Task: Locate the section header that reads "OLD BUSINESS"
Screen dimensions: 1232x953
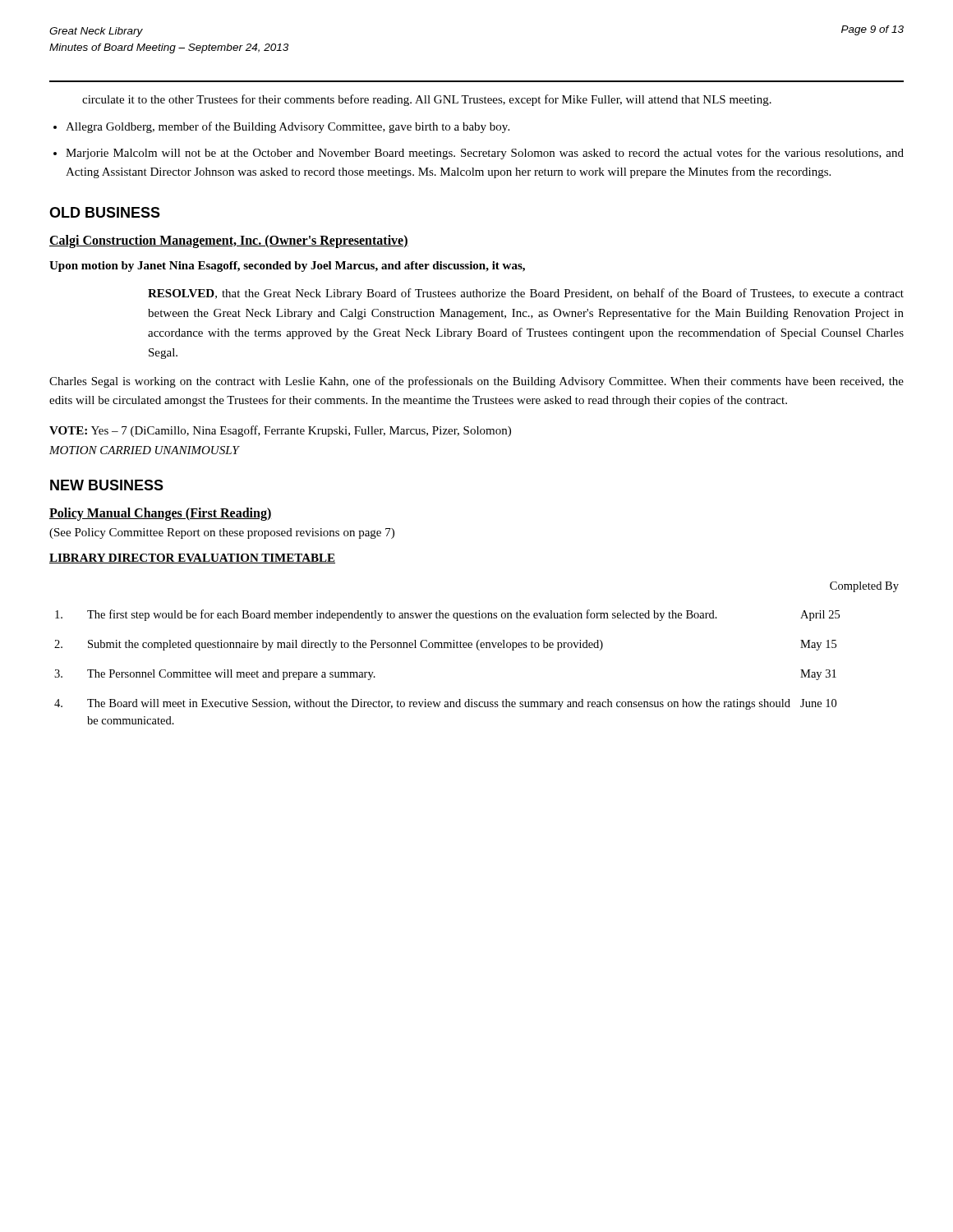Action: 105,213
